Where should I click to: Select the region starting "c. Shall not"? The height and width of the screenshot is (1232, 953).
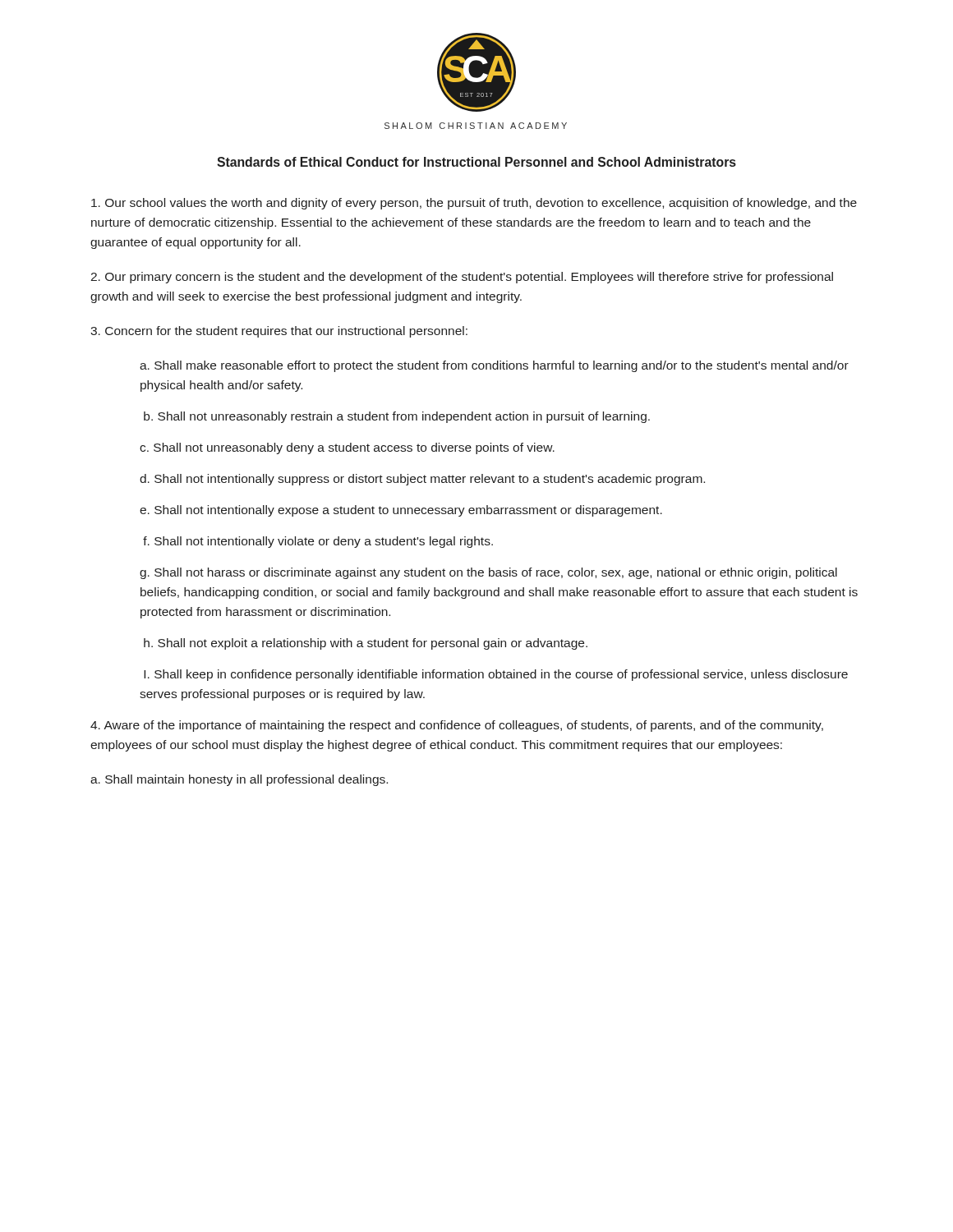[347, 447]
